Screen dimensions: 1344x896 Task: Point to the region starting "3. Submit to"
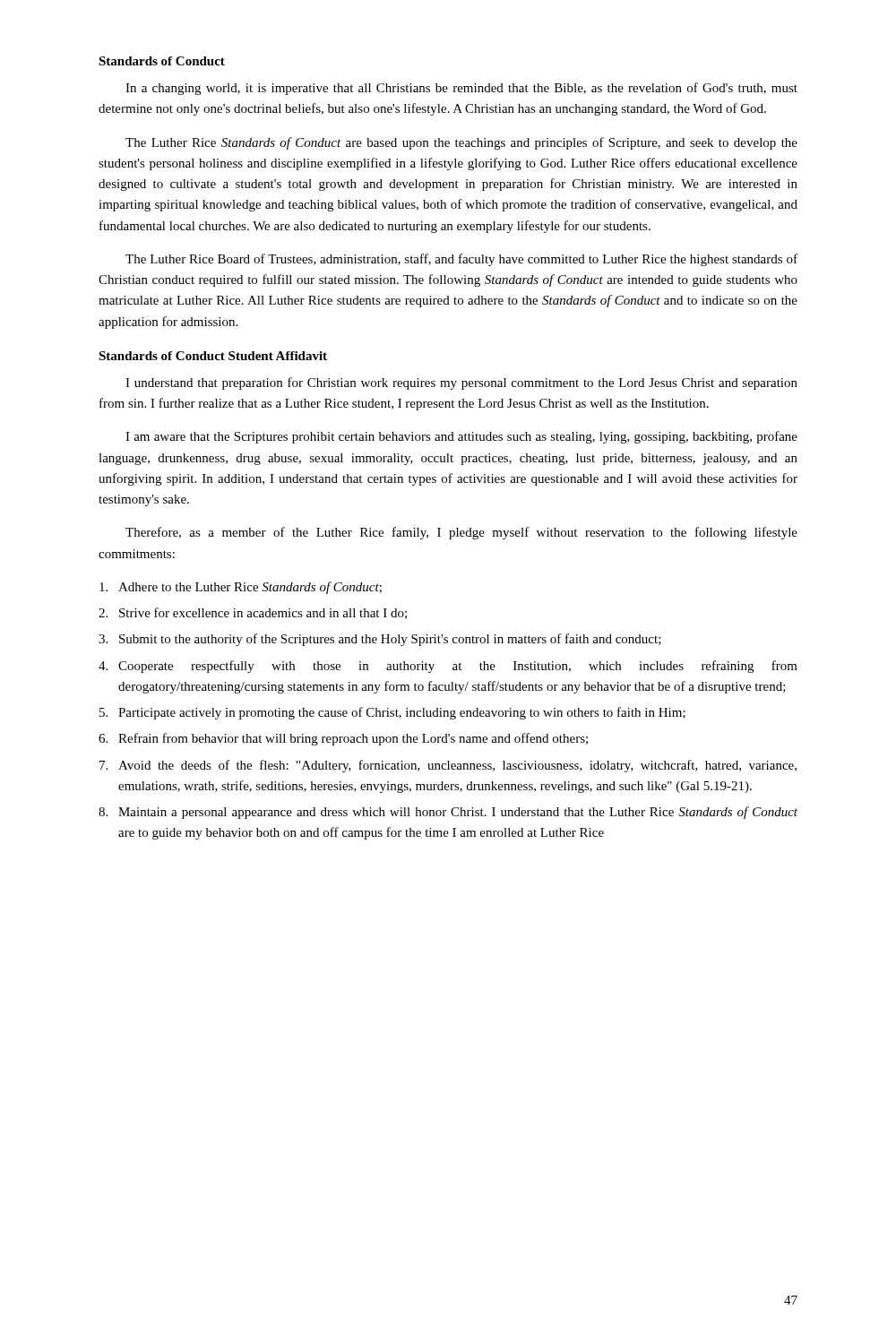(448, 640)
